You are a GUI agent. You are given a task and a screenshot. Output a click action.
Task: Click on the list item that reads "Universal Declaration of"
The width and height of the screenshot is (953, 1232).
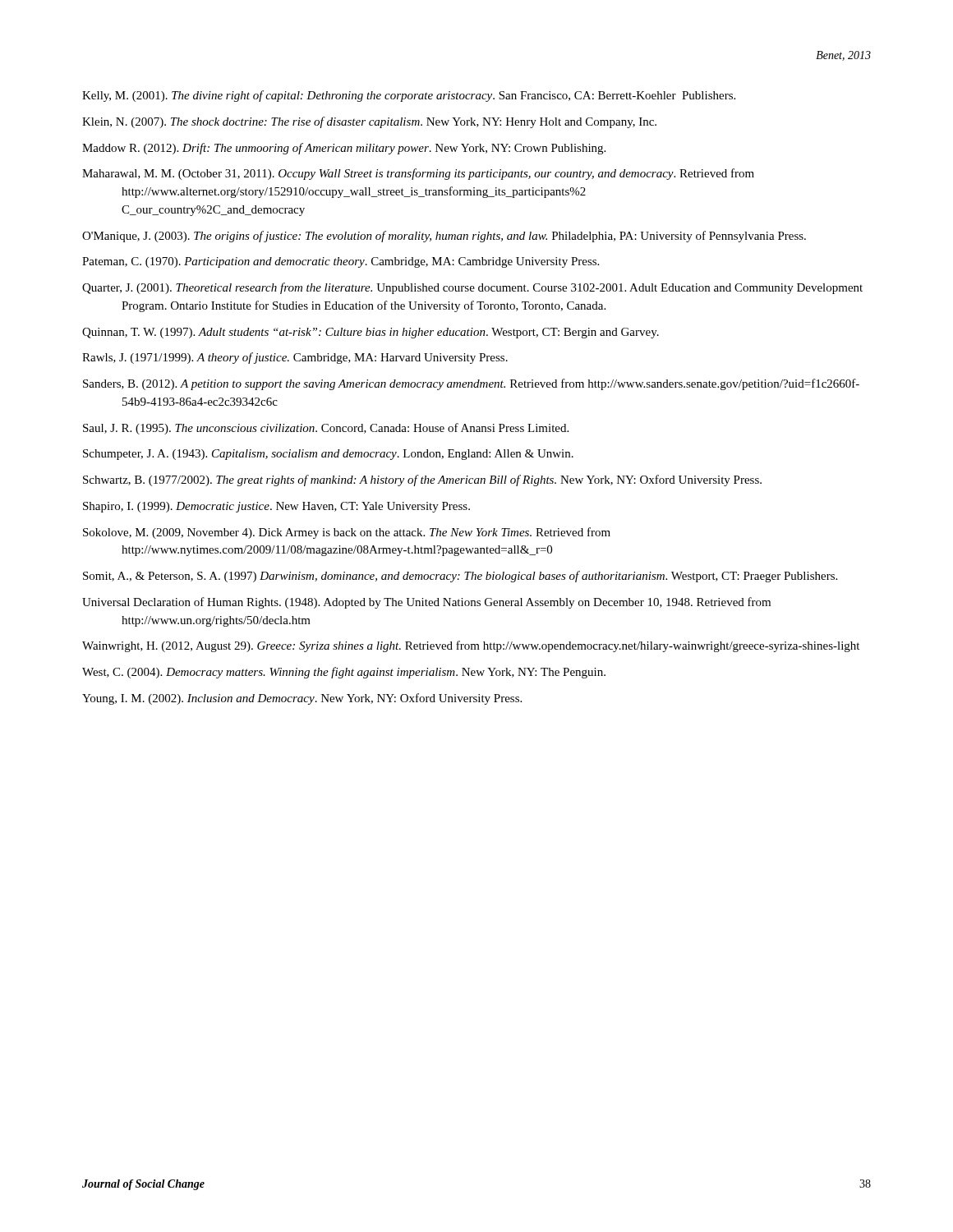pos(427,611)
